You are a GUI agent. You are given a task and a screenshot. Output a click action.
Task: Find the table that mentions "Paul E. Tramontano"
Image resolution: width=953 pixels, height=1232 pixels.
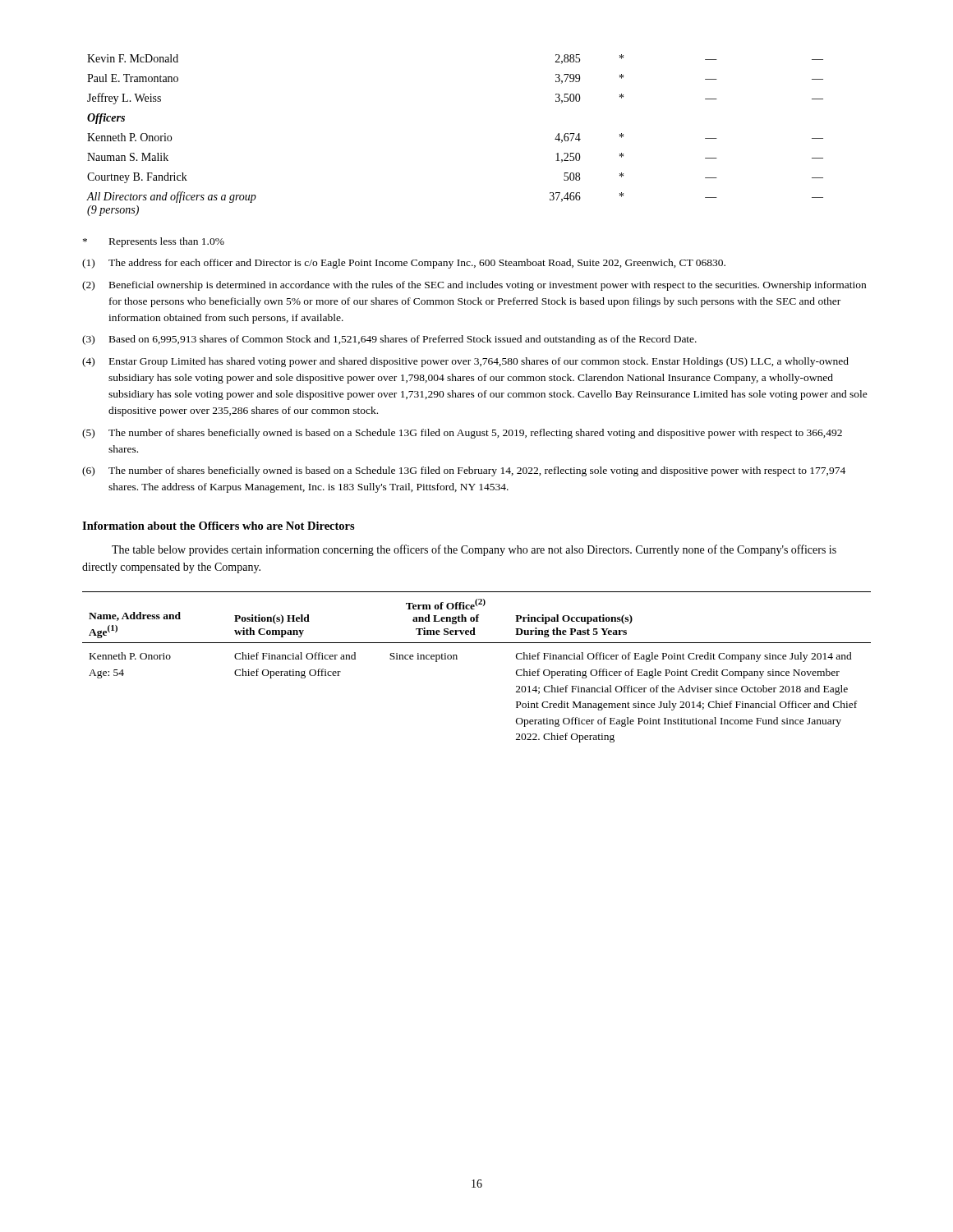(476, 135)
